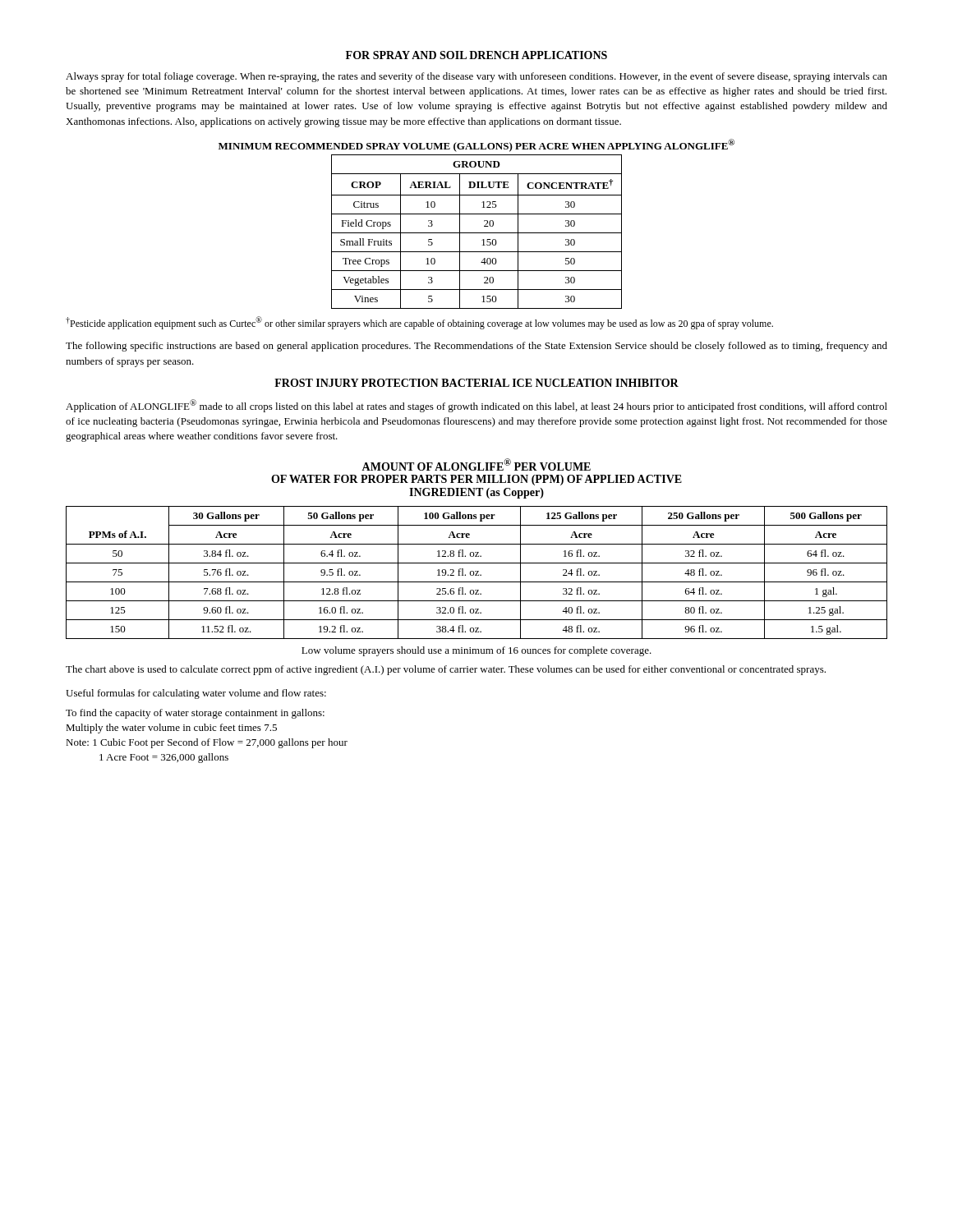Image resolution: width=953 pixels, height=1232 pixels.
Task: Click the caption that begins "Low volume sprayers"
Action: (x=476, y=650)
